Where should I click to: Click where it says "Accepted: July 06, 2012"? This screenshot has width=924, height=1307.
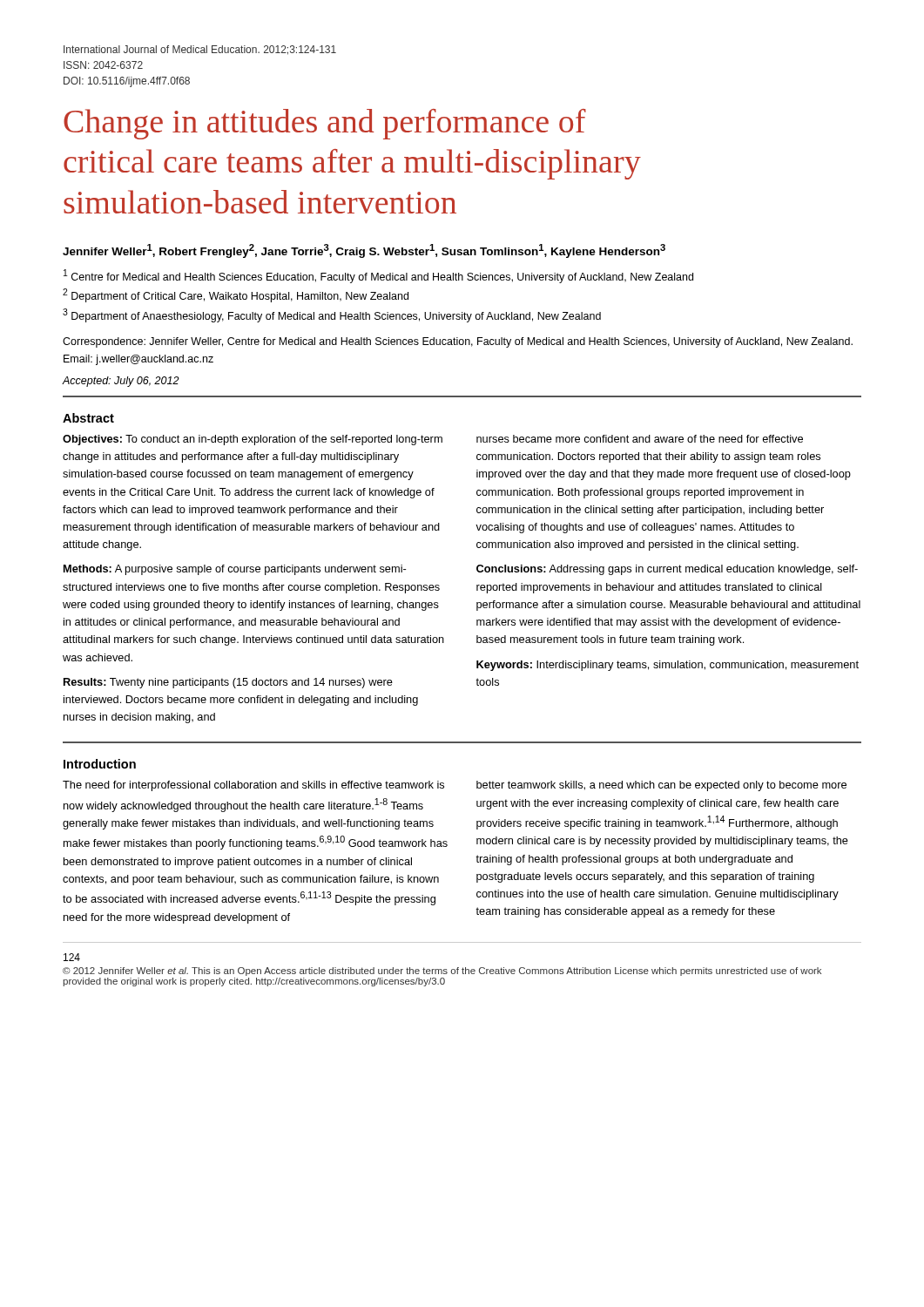121,381
